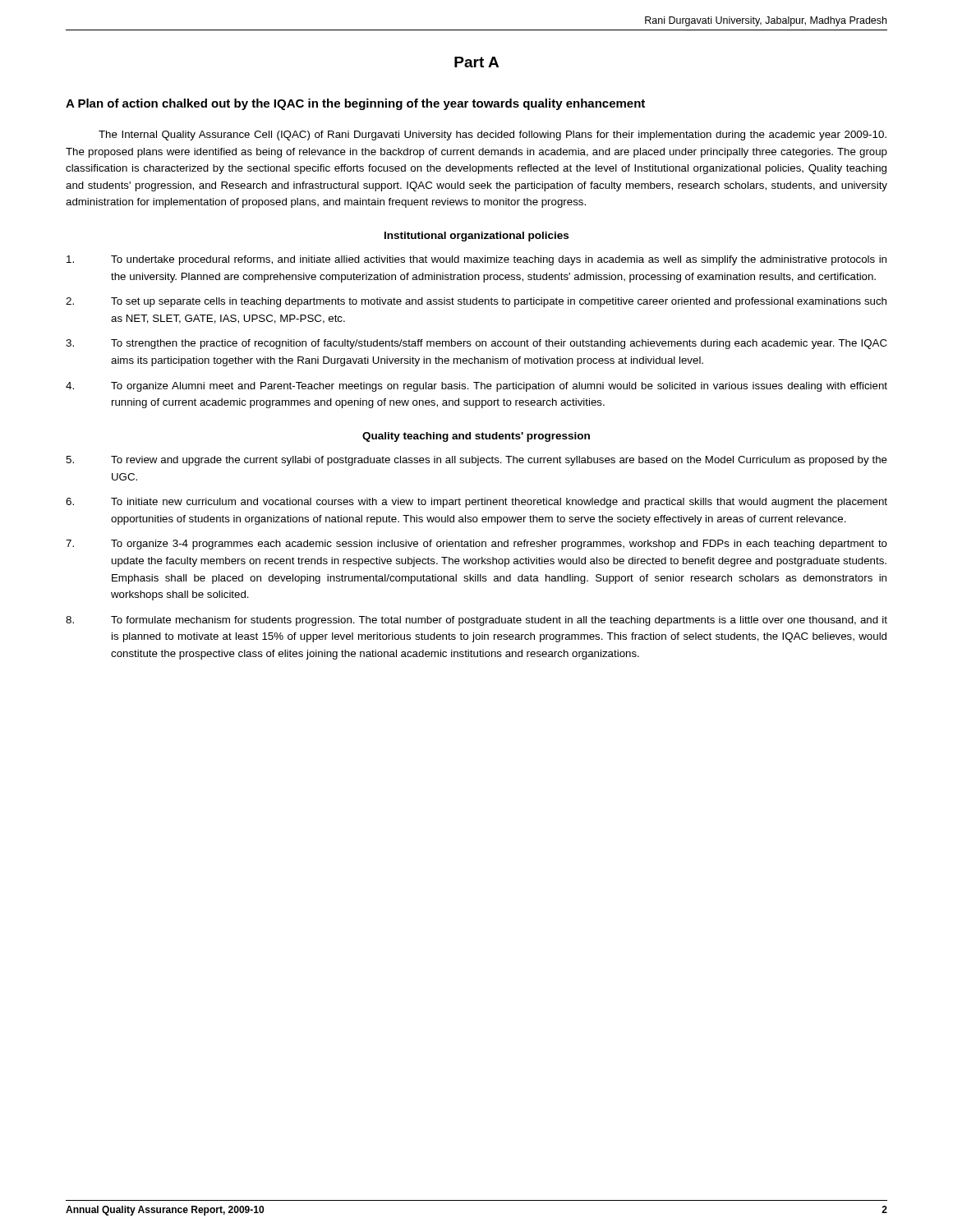The image size is (953, 1232).
Task: Locate the passage starting "A Plan of"
Action: [x=355, y=103]
